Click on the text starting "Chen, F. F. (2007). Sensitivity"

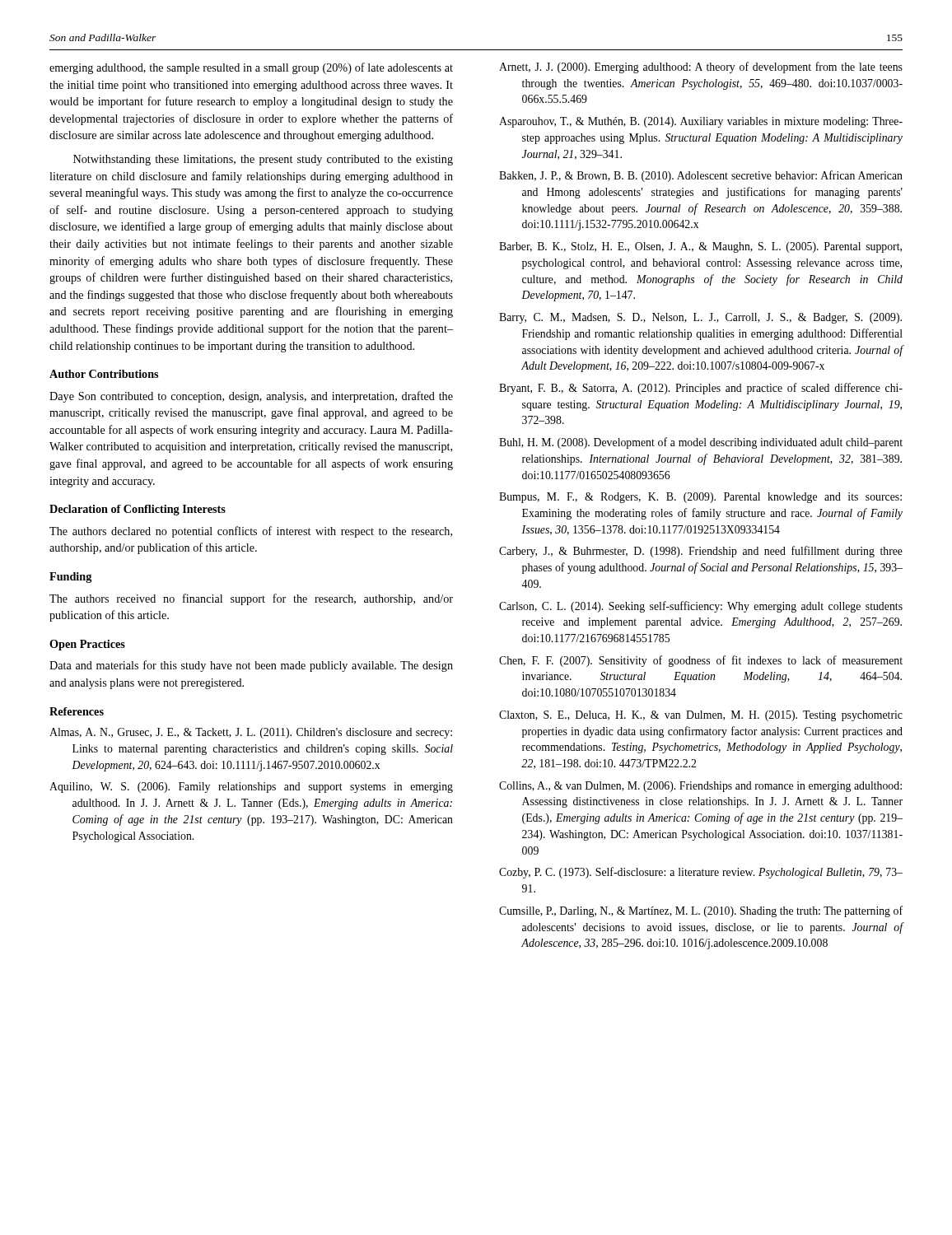(x=701, y=677)
